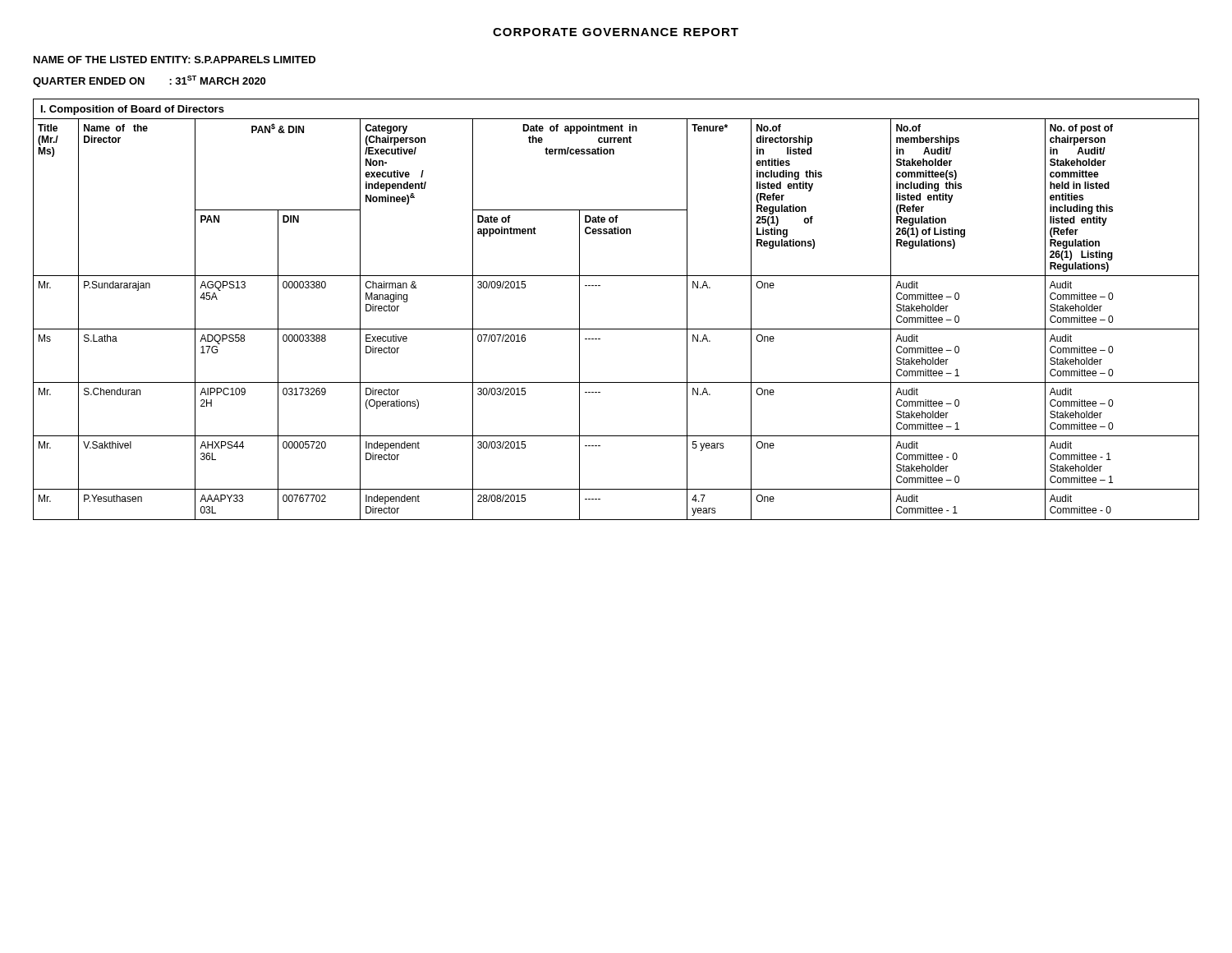The height and width of the screenshot is (953, 1232).
Task: Find the text with the text "QUARTER ENDED ON : 31ST MARCH 2020"
Action: pyautogui.click(x=149, y=81)
